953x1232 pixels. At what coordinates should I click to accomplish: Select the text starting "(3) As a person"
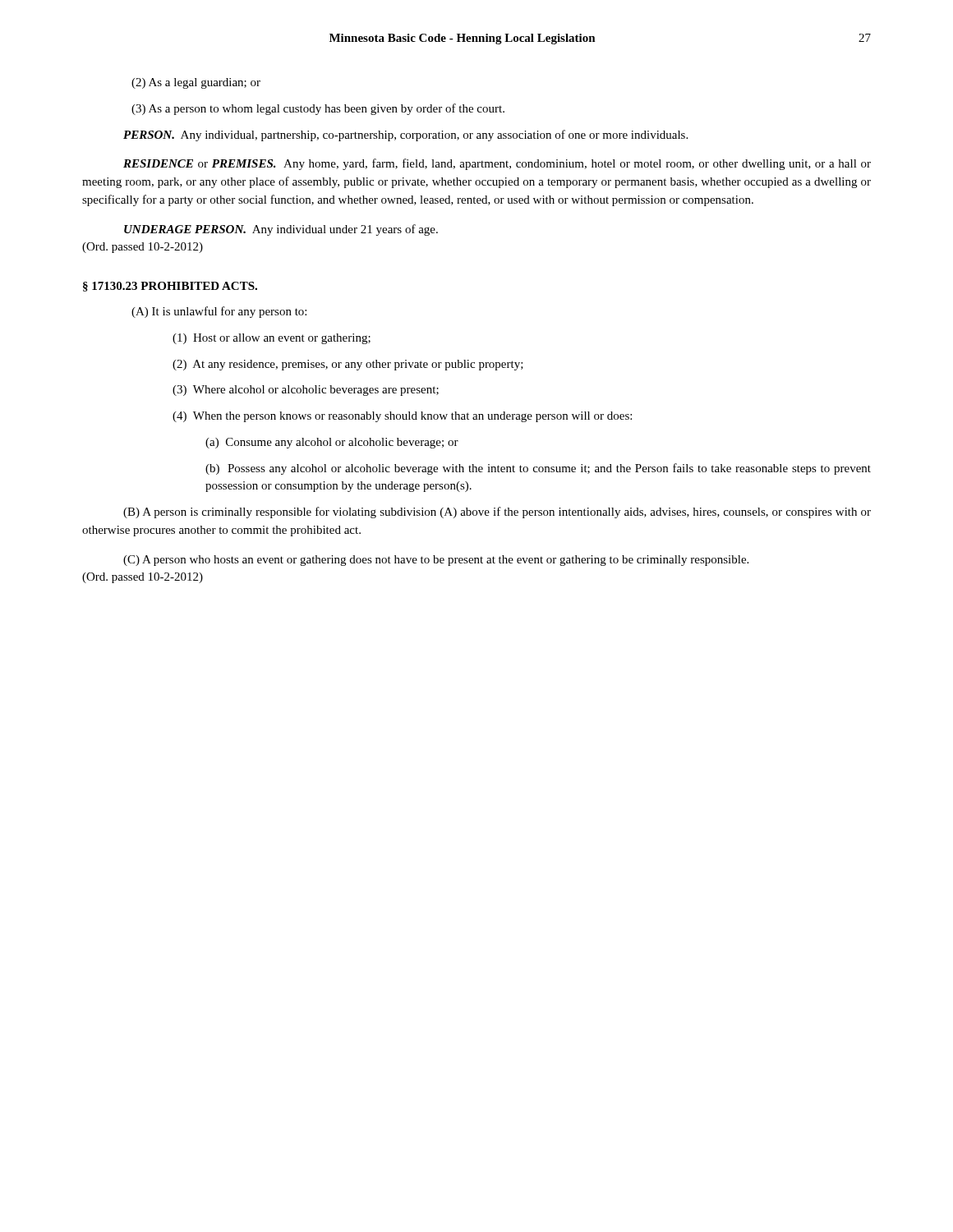click(x=318, y=108)
